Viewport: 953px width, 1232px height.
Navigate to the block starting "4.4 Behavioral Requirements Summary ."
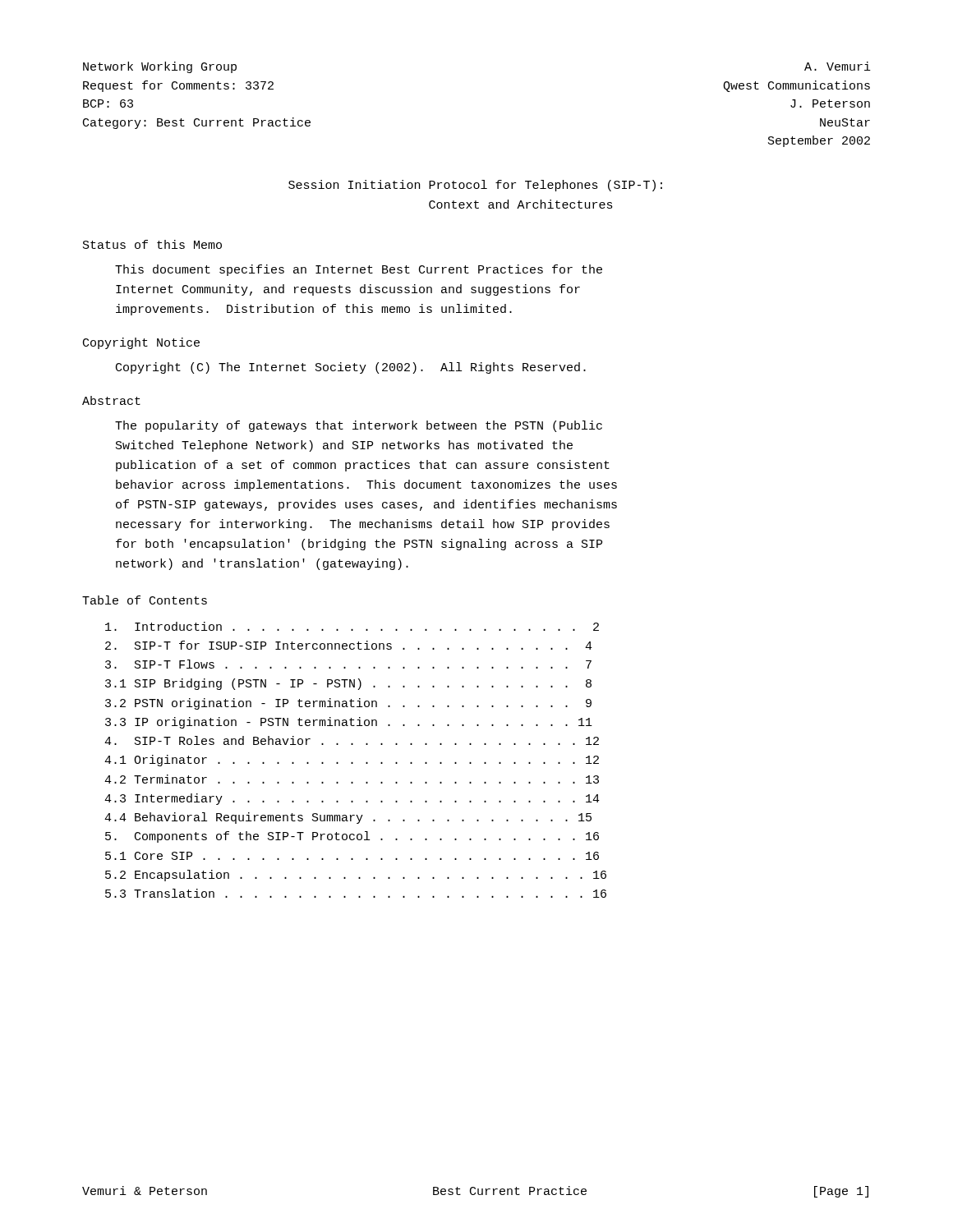[x=337, y=818]
